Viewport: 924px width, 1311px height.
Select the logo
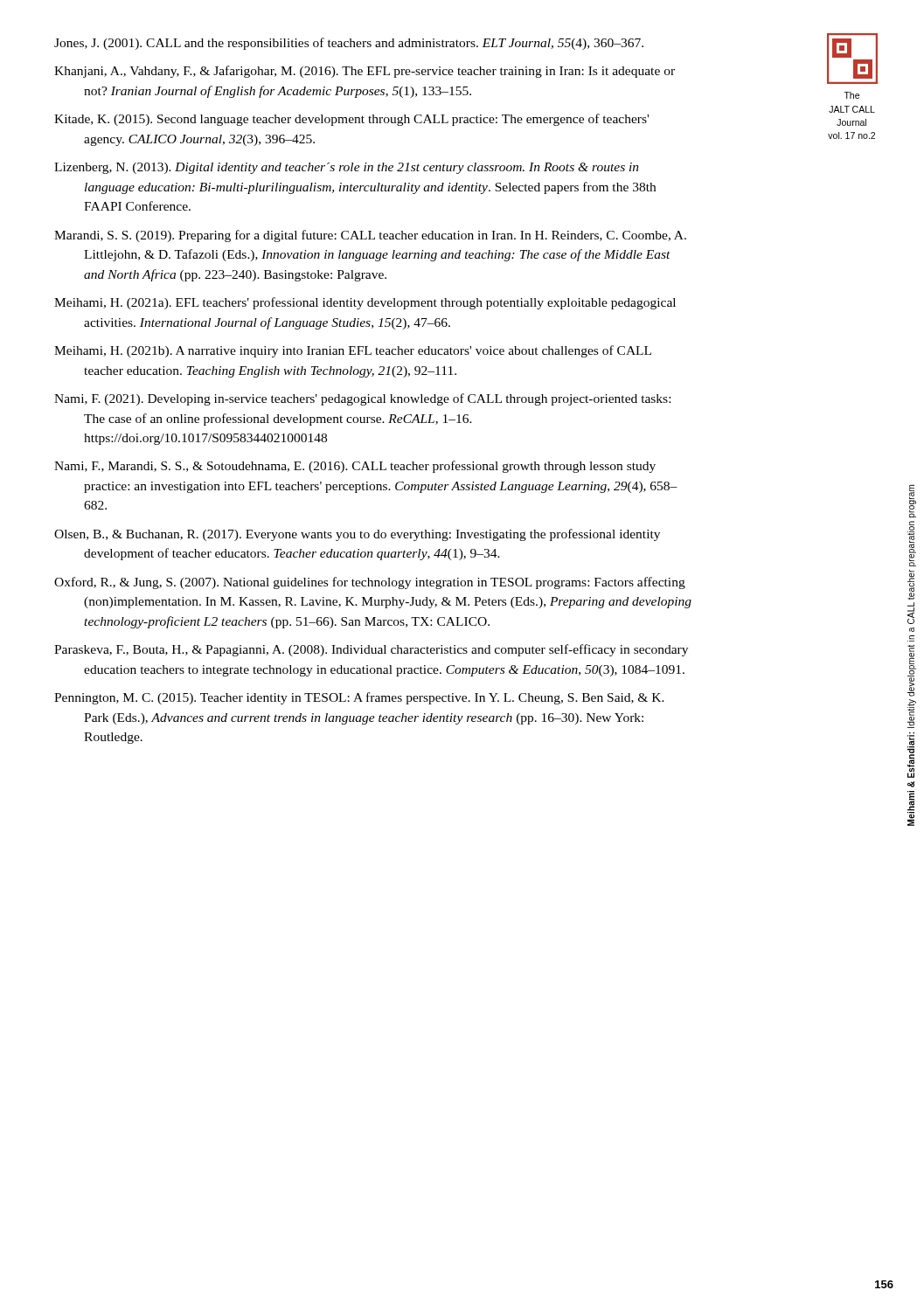click(852, 61)
